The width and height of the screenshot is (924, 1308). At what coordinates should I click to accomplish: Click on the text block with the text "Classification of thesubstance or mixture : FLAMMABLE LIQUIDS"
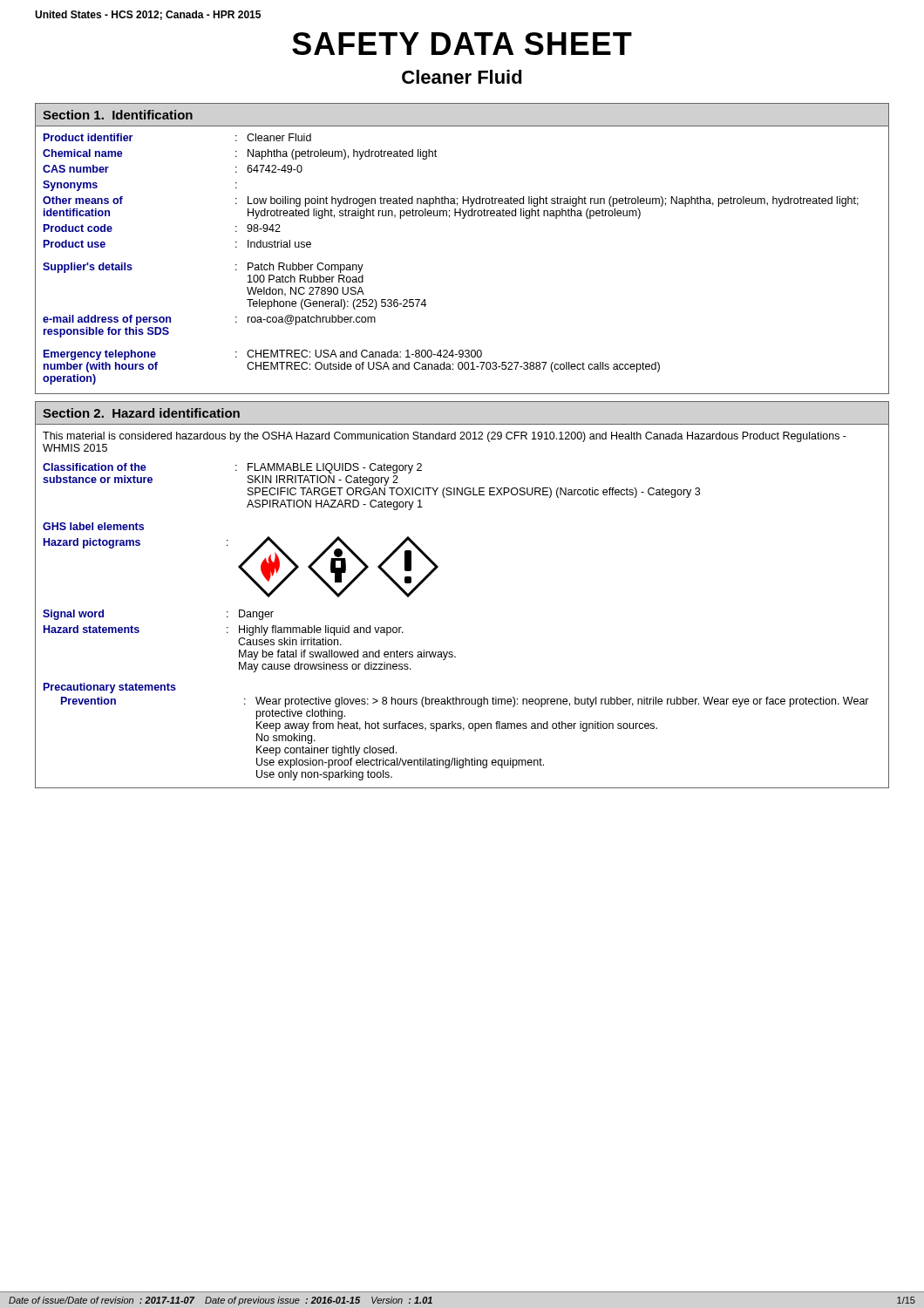pos(462,486)
